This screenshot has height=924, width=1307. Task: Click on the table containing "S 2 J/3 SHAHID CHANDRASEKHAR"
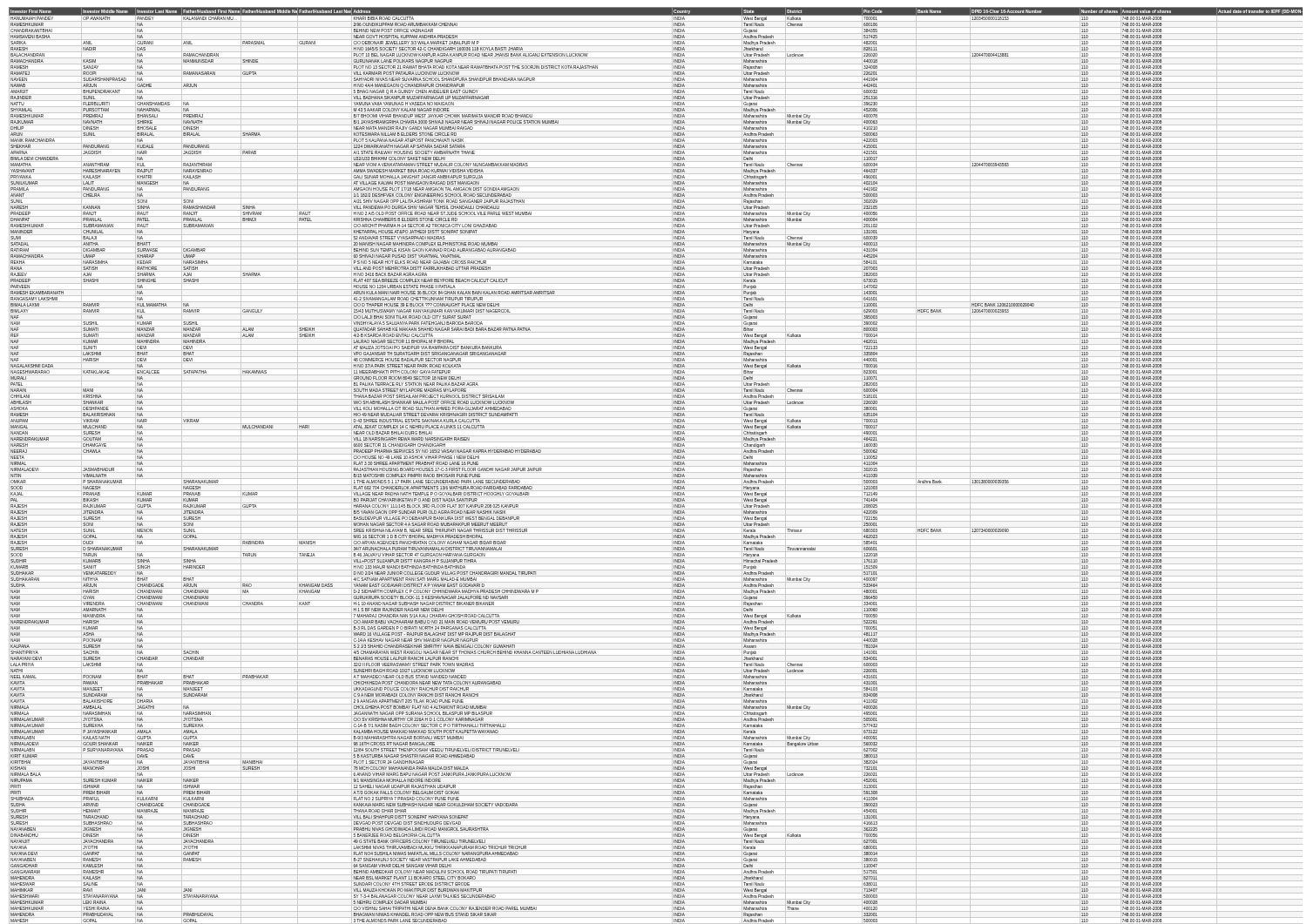[x=654, y=464]
